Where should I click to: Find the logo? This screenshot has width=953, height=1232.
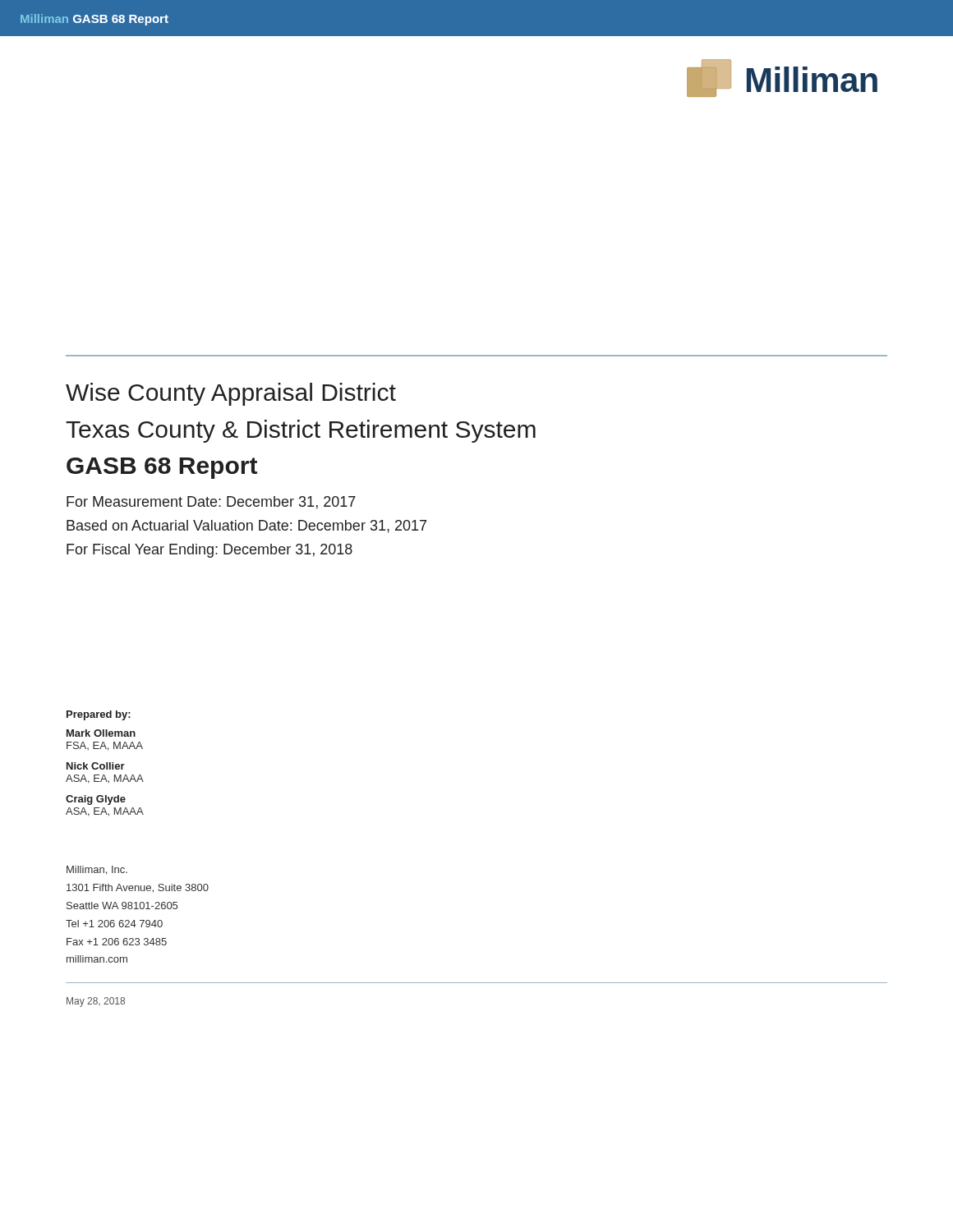click(783, 81)
